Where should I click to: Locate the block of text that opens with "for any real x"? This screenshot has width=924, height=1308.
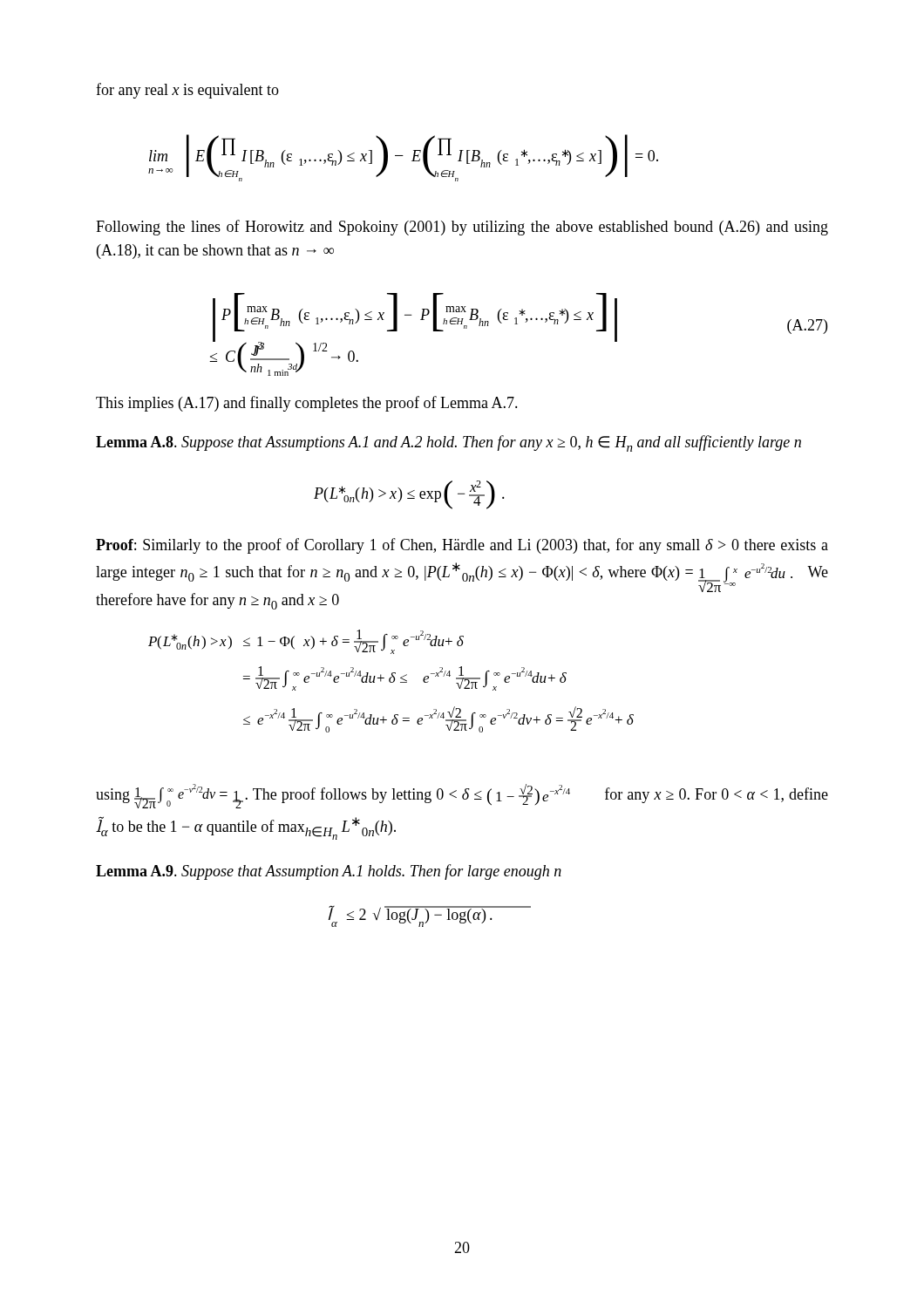pos(187,90)
